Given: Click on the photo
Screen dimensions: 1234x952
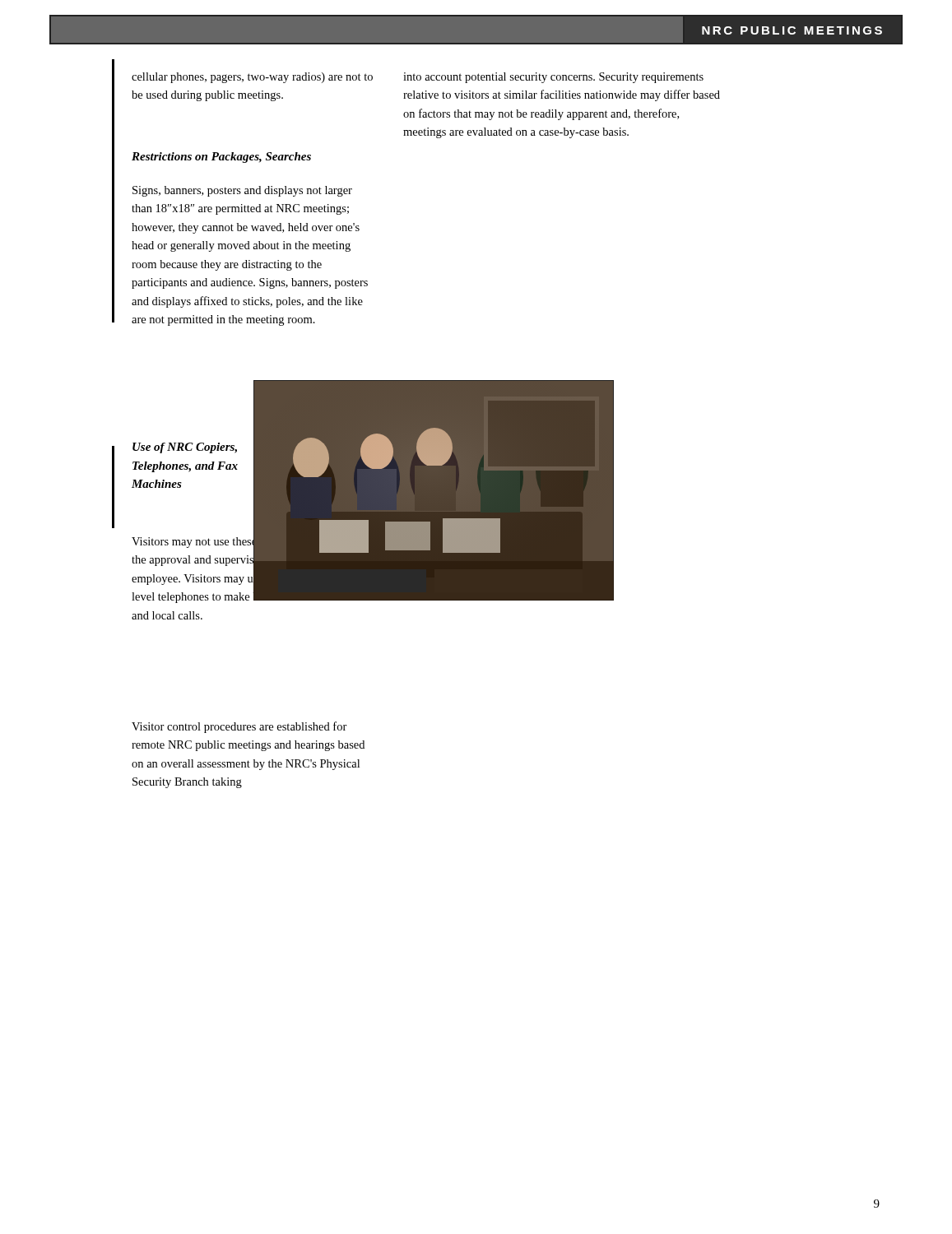Looking at the screenshot, I should pos(434,490).
